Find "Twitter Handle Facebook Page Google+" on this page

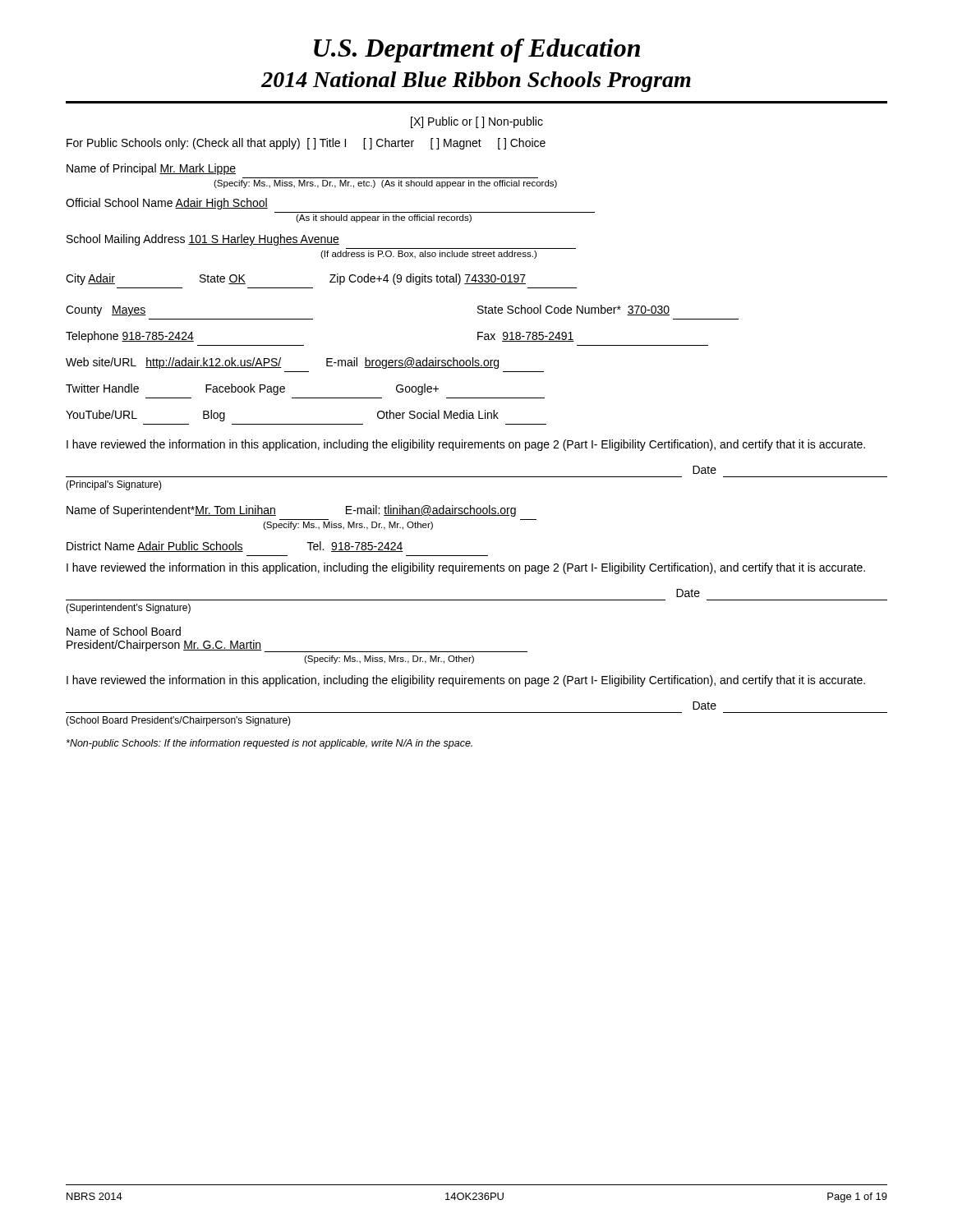pos(305,389)
